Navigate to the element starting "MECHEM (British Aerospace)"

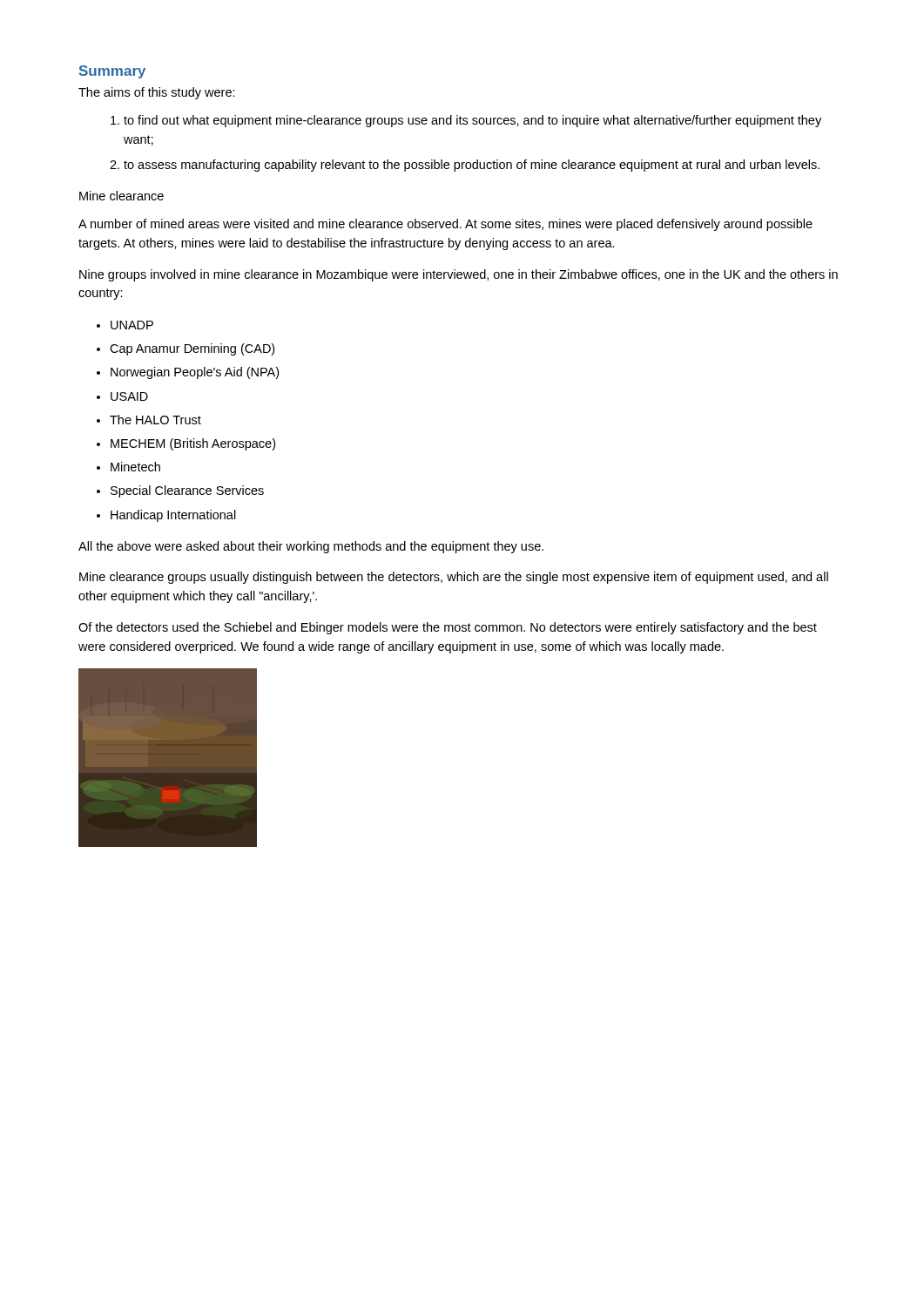193,444
